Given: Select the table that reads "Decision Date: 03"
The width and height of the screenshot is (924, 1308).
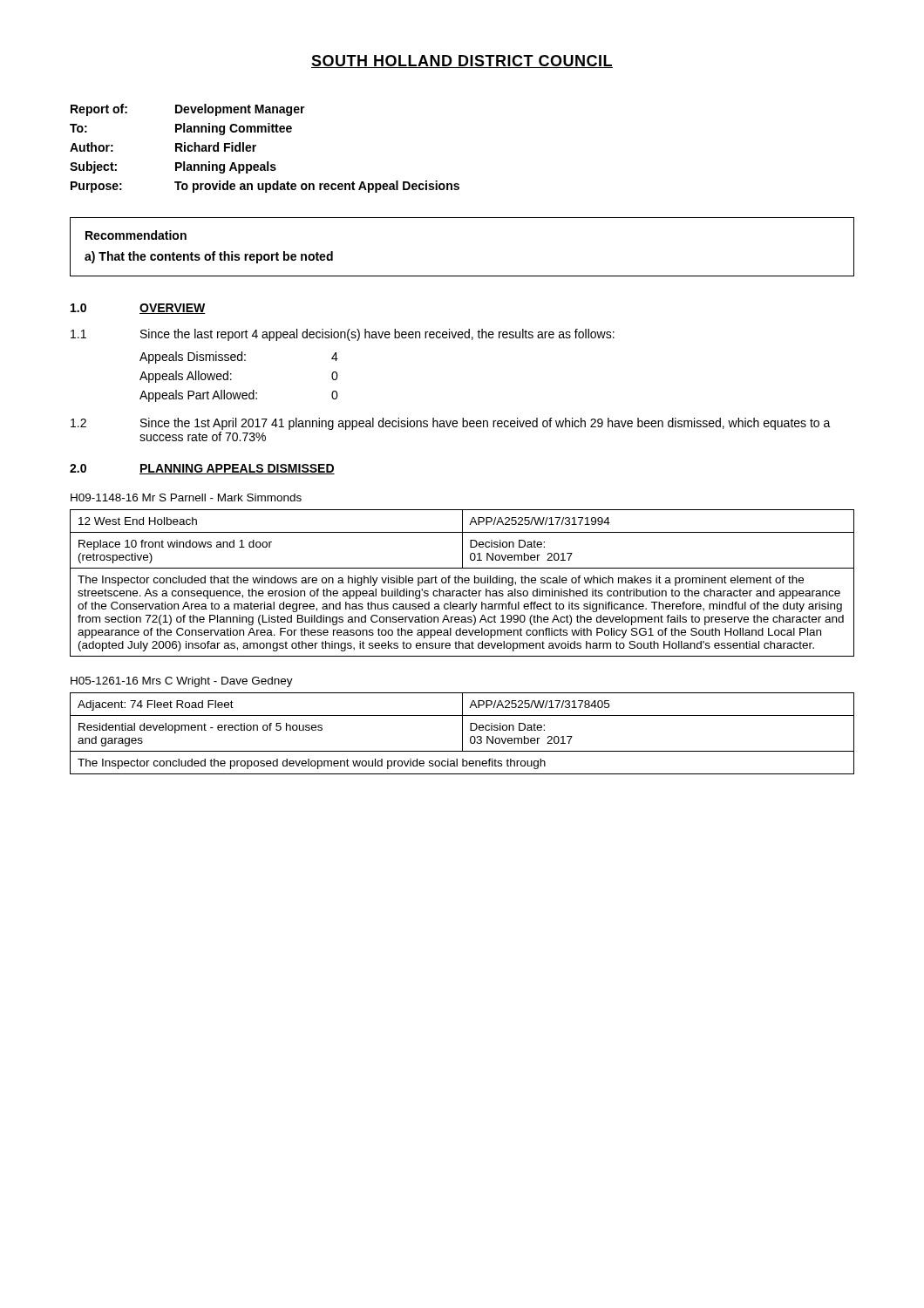Looking at the screenshot, I should (x=462, y=733).
